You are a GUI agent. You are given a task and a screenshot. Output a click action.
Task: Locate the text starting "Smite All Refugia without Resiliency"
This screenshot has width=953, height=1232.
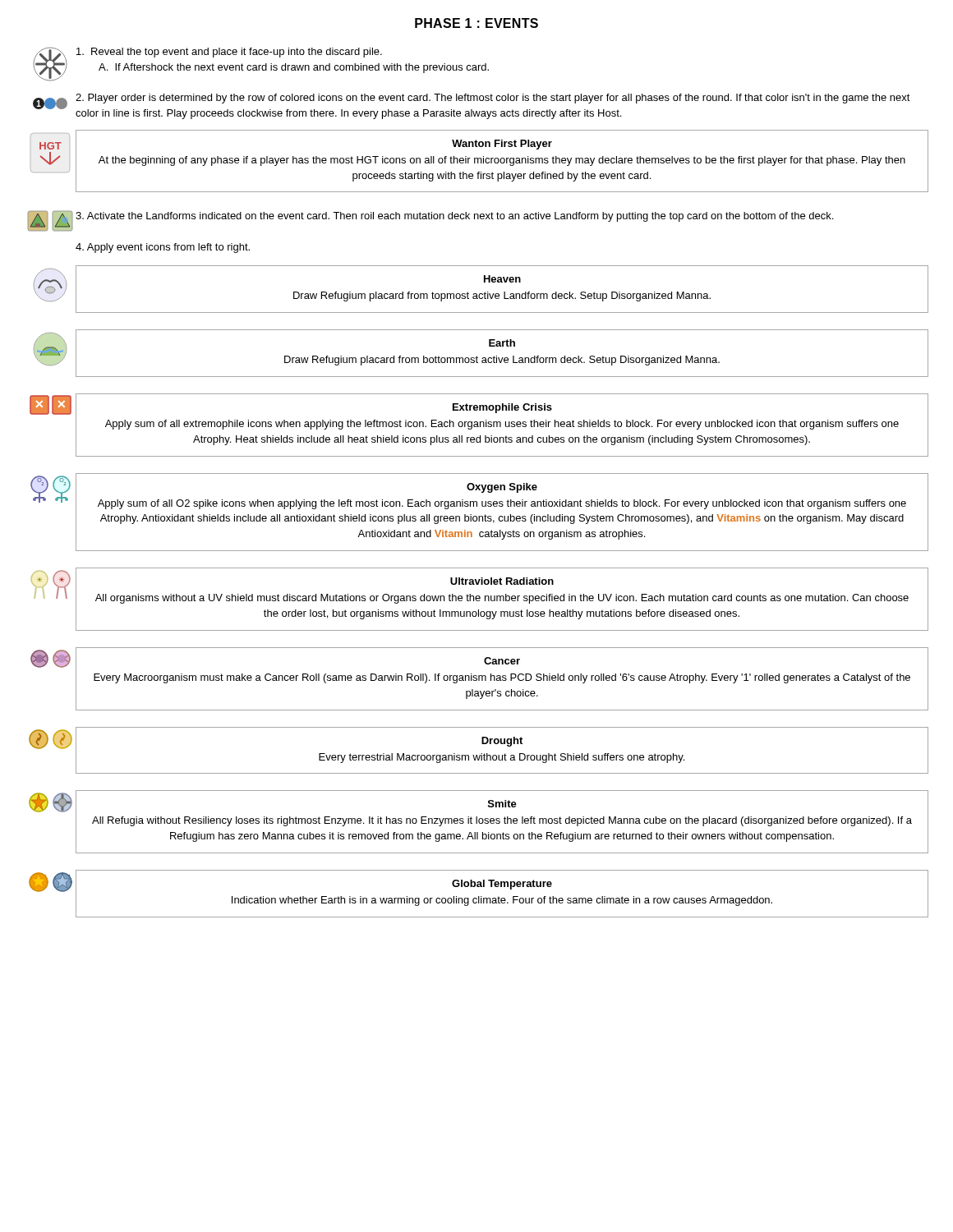coord(502,821)
